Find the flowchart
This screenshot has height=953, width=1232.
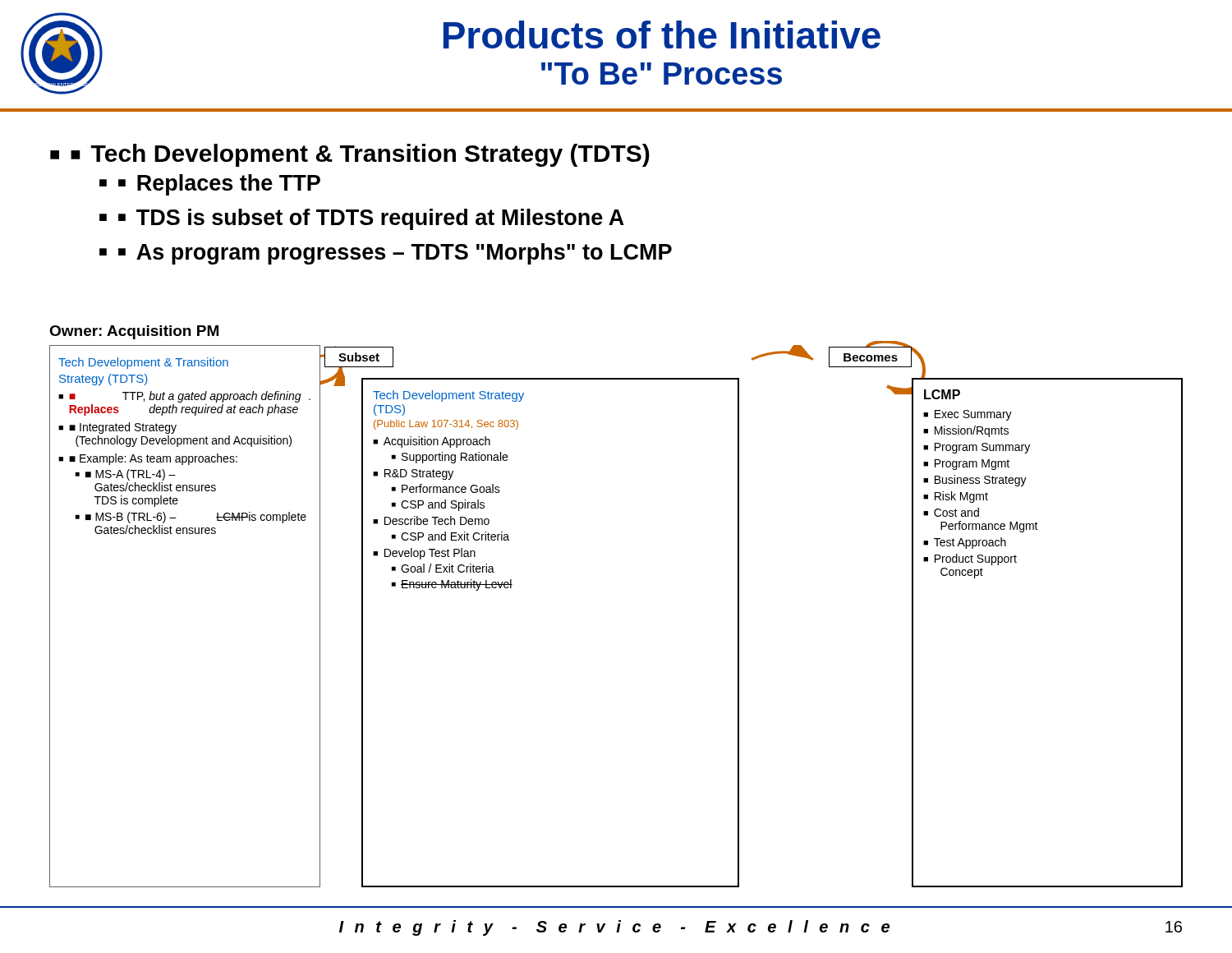point(616,616)
